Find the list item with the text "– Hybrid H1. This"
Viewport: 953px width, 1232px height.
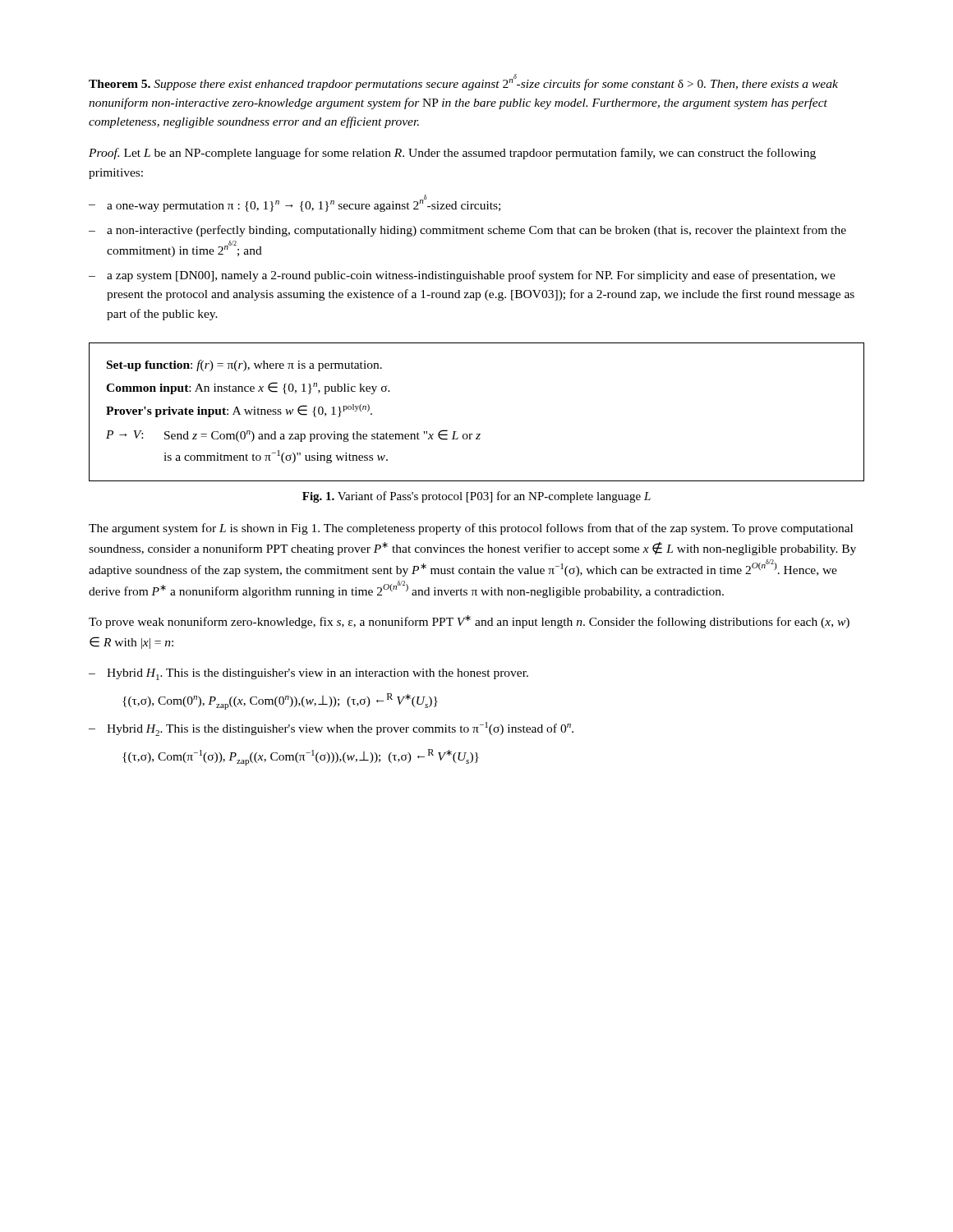[476, 673]
